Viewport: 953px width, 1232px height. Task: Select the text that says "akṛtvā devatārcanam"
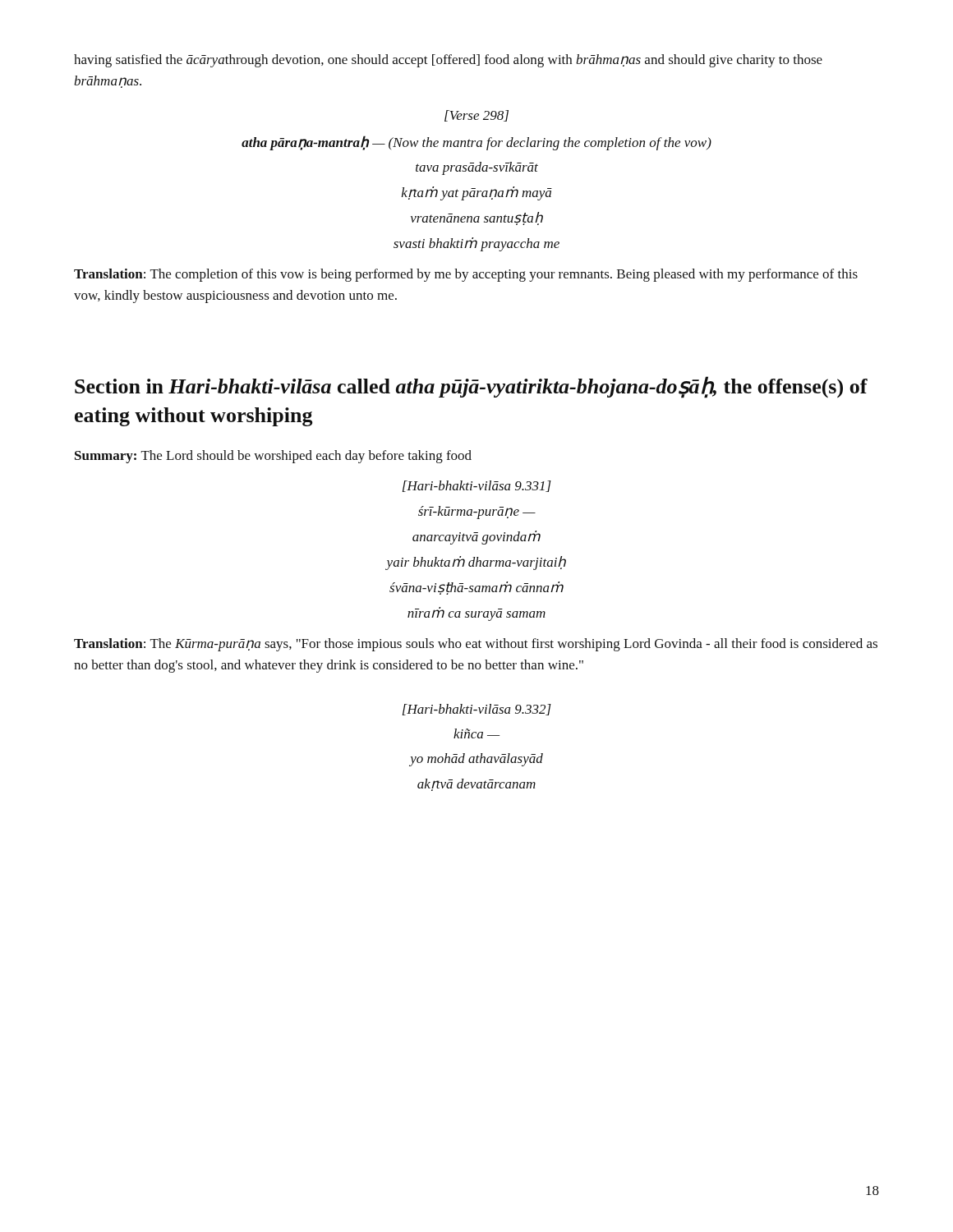[x=476, y=784]
